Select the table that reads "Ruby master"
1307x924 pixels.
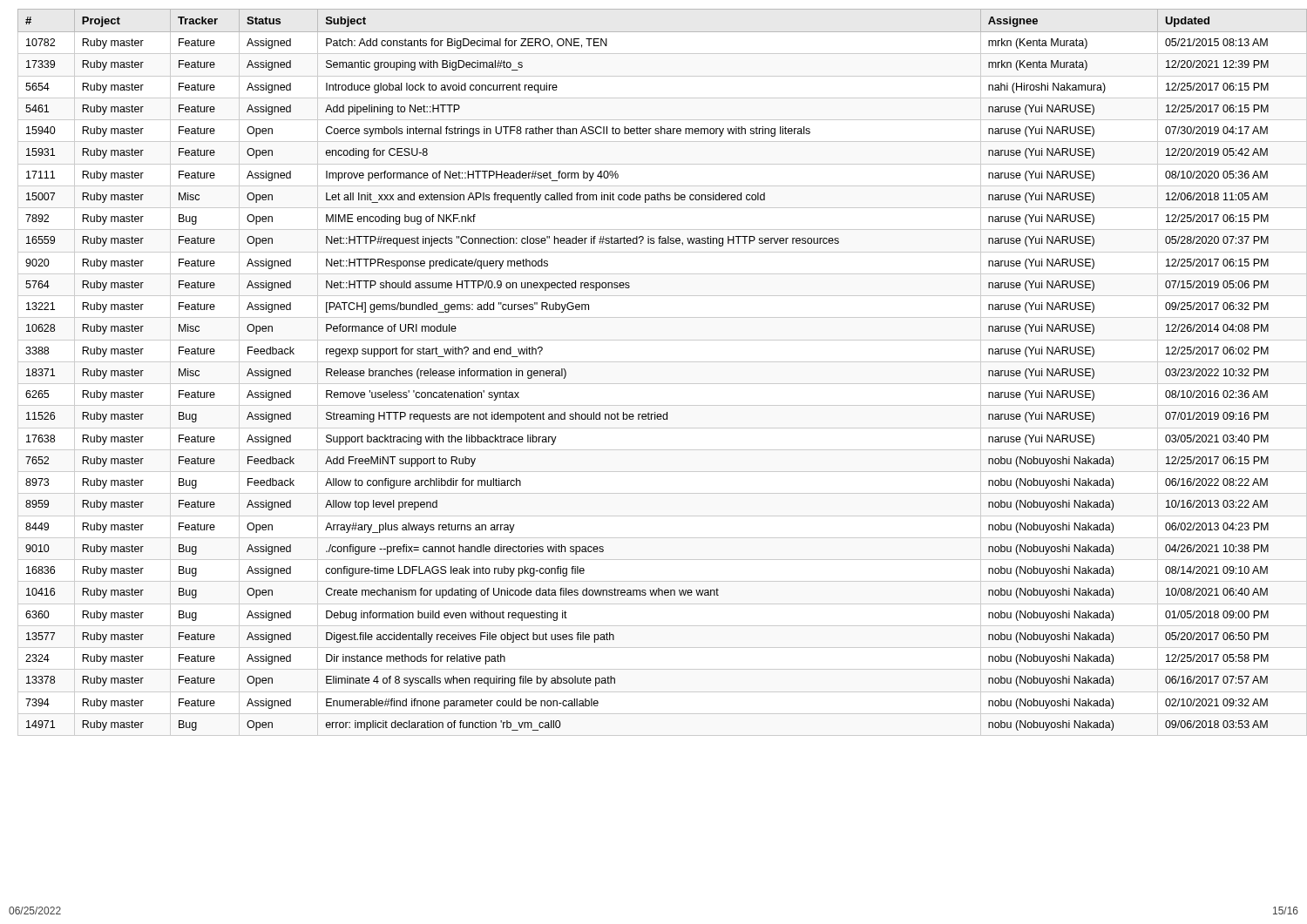pyautogui.click(x=654, y=372)
